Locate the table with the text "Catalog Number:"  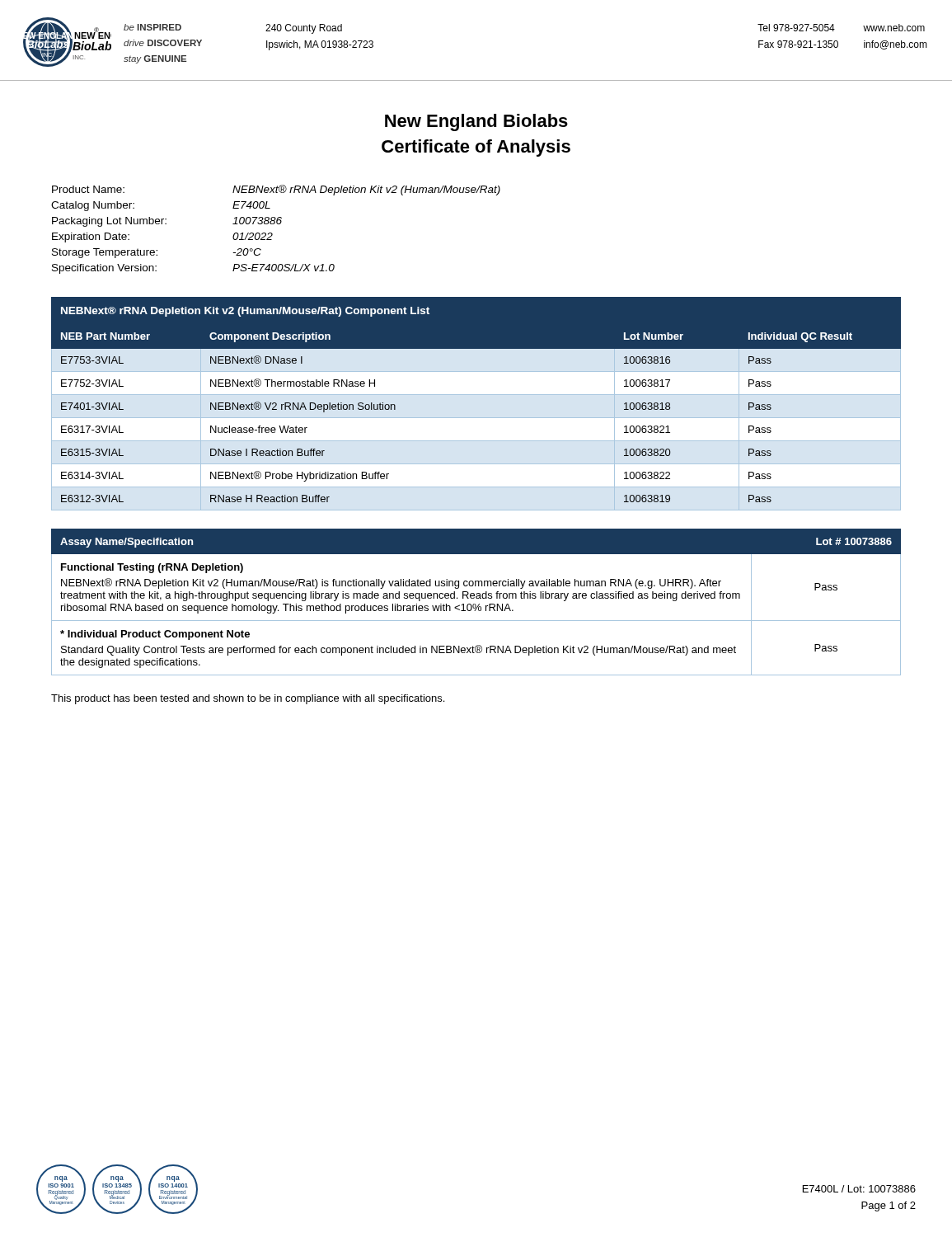tap(476, 228)
